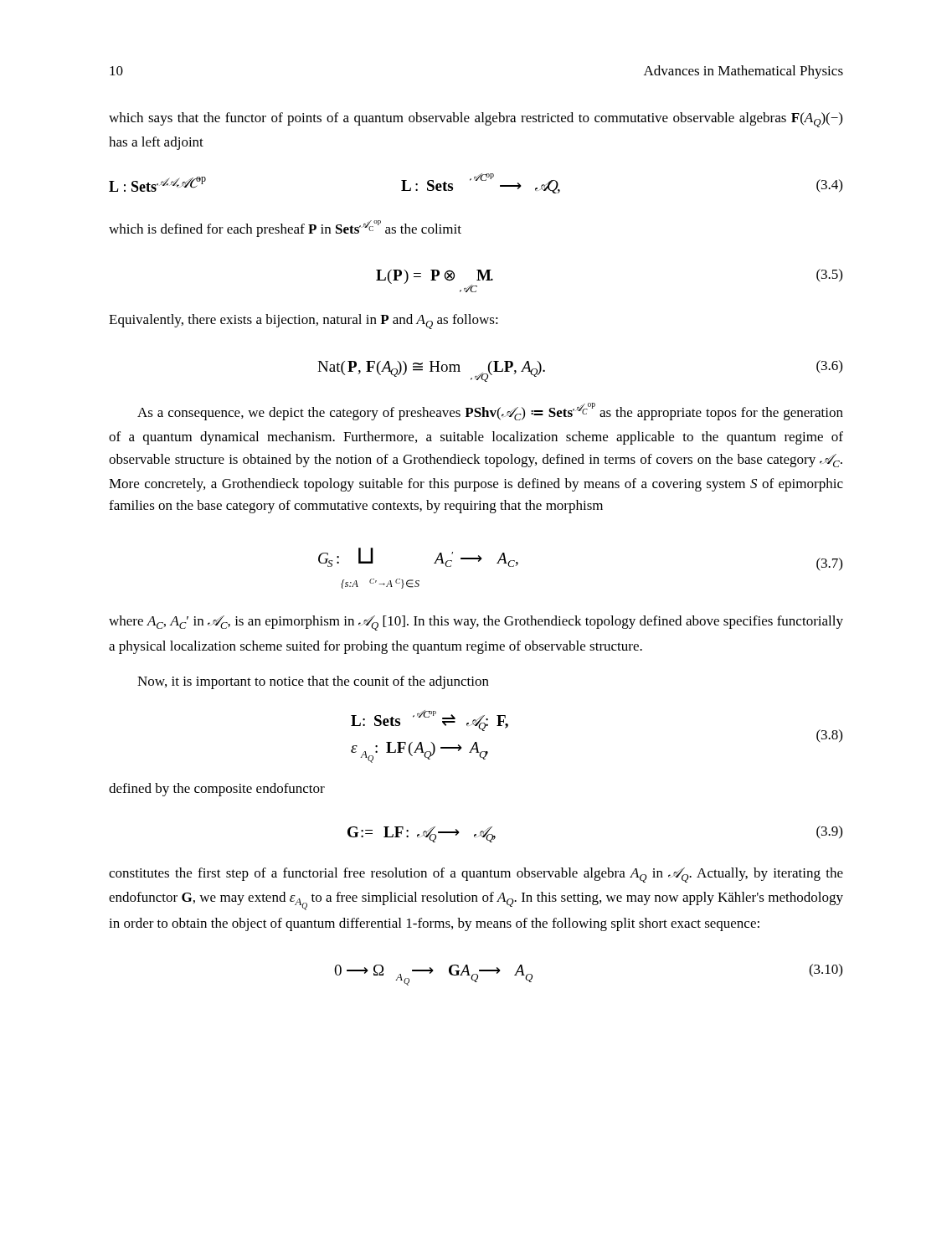952x1256 pixels.
Task: Locate the block starting "G S :"
Action: [365, 561]
